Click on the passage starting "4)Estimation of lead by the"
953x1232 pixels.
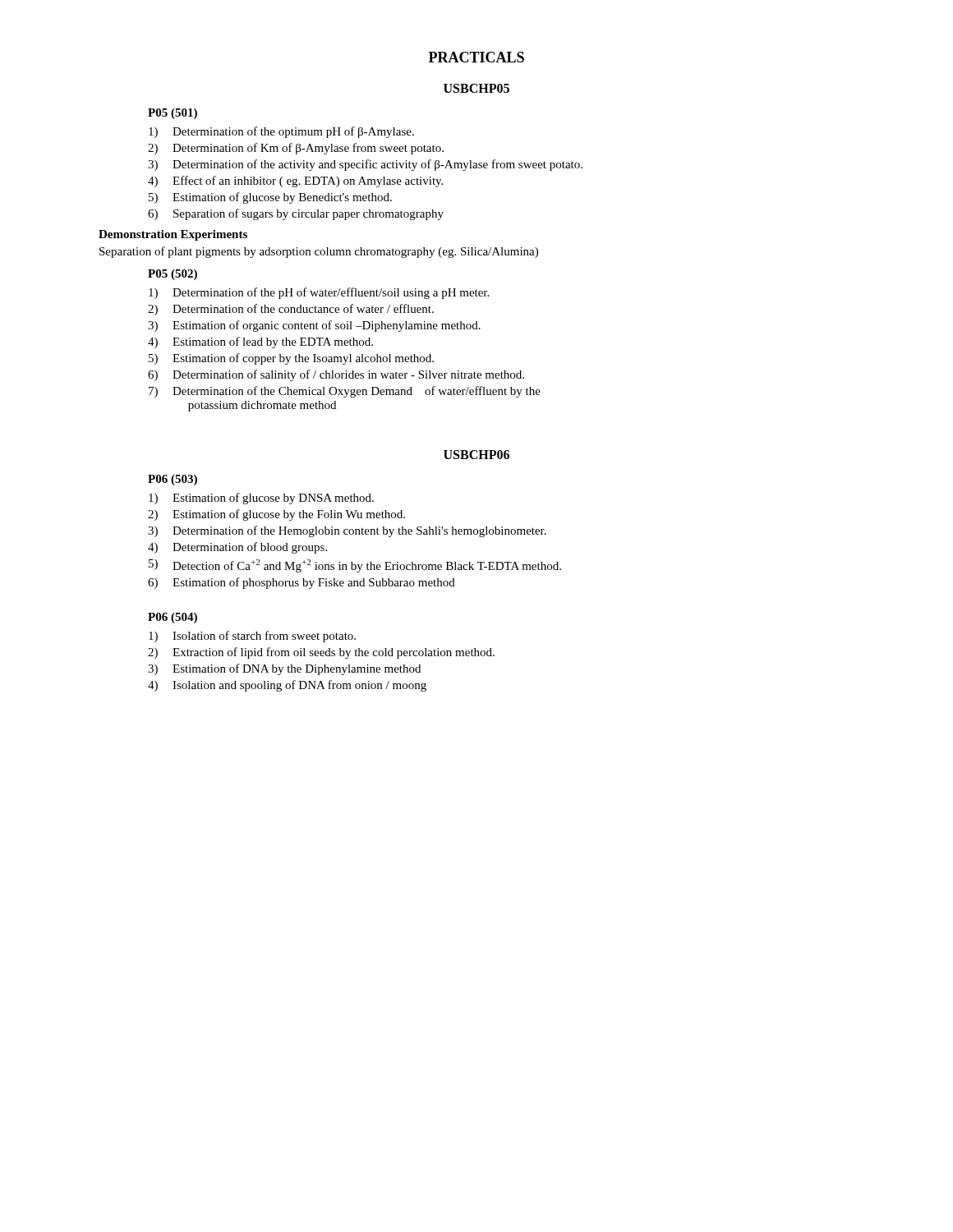click(x=260, y=342)
